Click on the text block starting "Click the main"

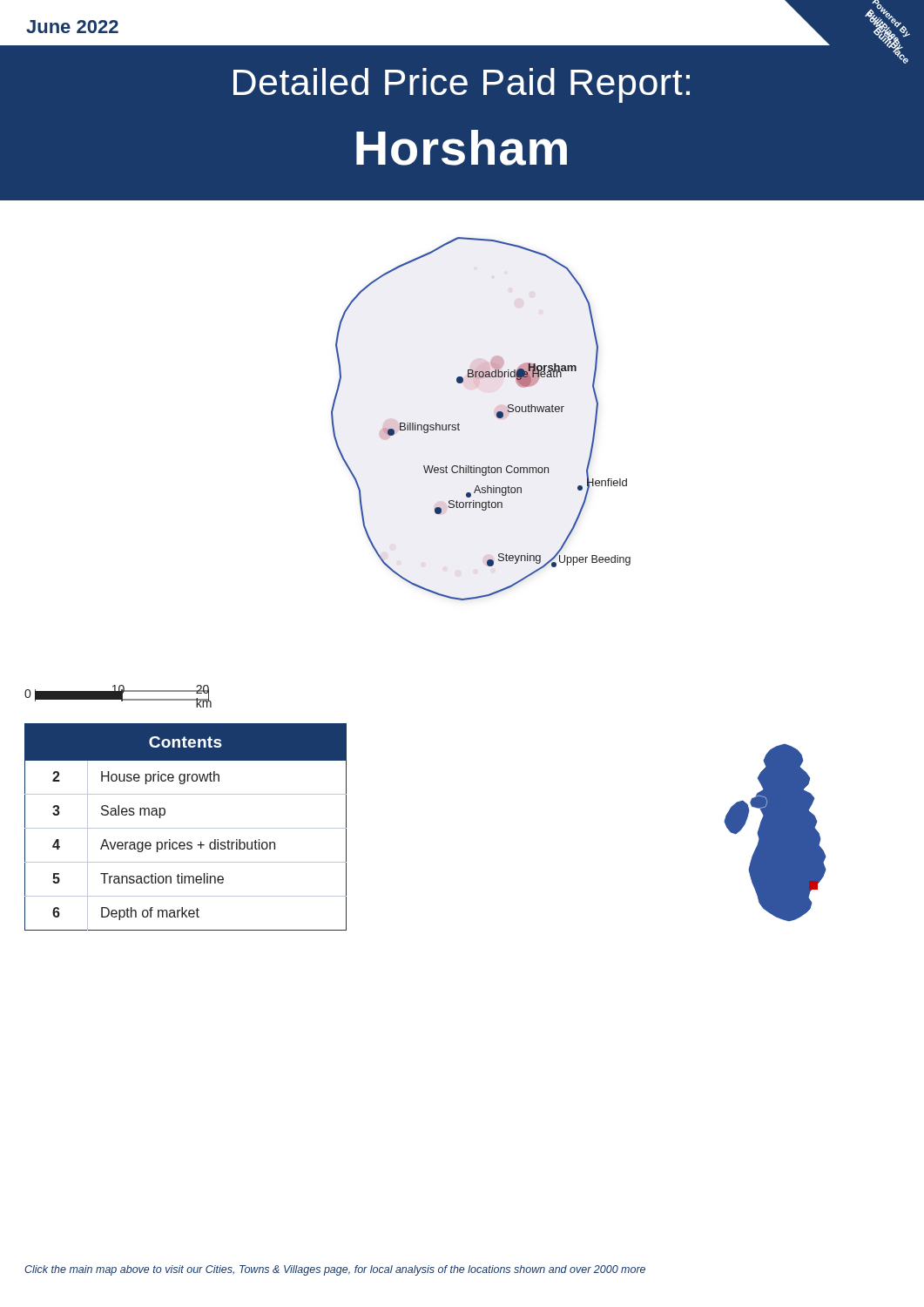point(335,1270)
